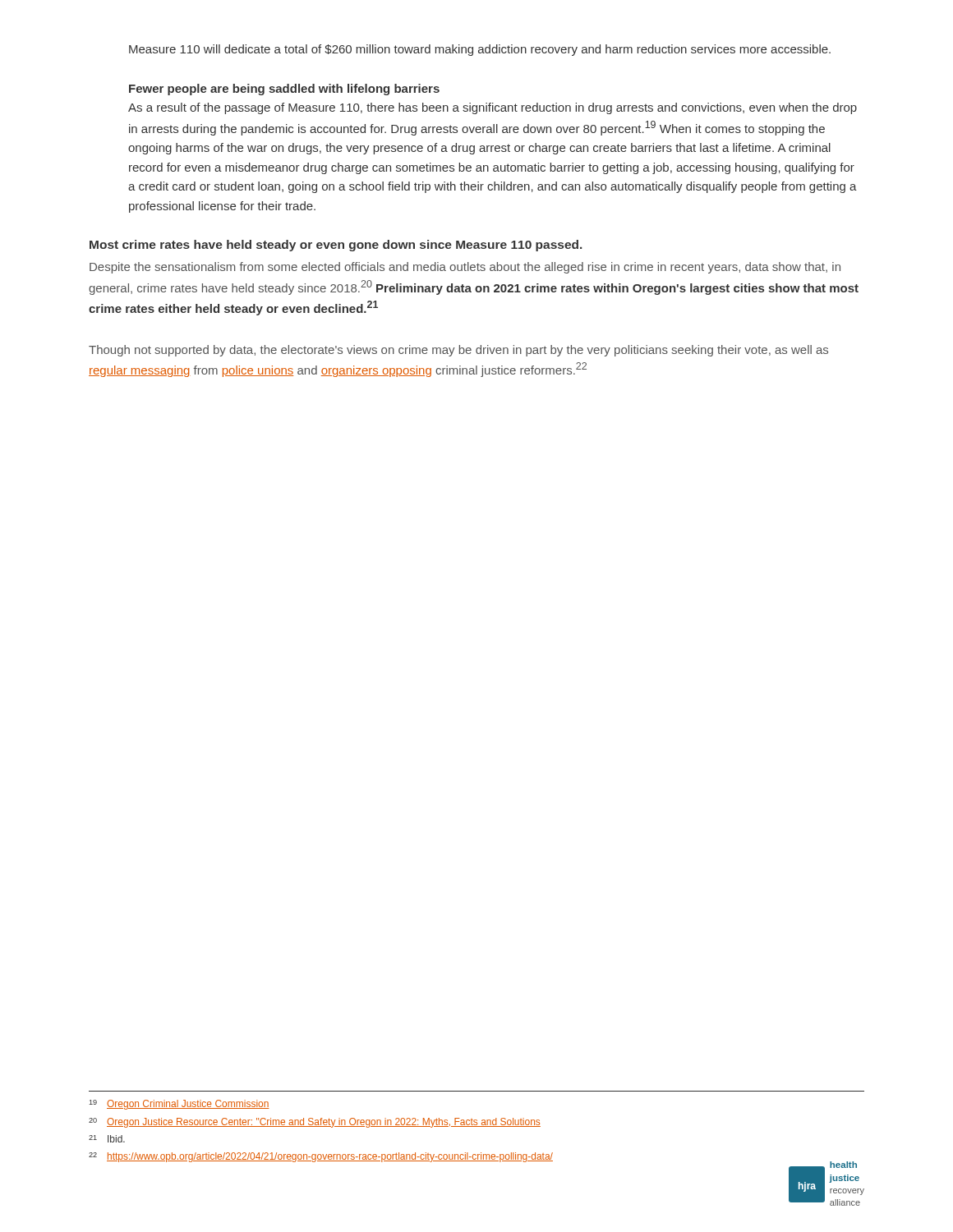This screenshot has height=1232, width=953.
Task: Locate the logo
Action: tap(826, 1184)
